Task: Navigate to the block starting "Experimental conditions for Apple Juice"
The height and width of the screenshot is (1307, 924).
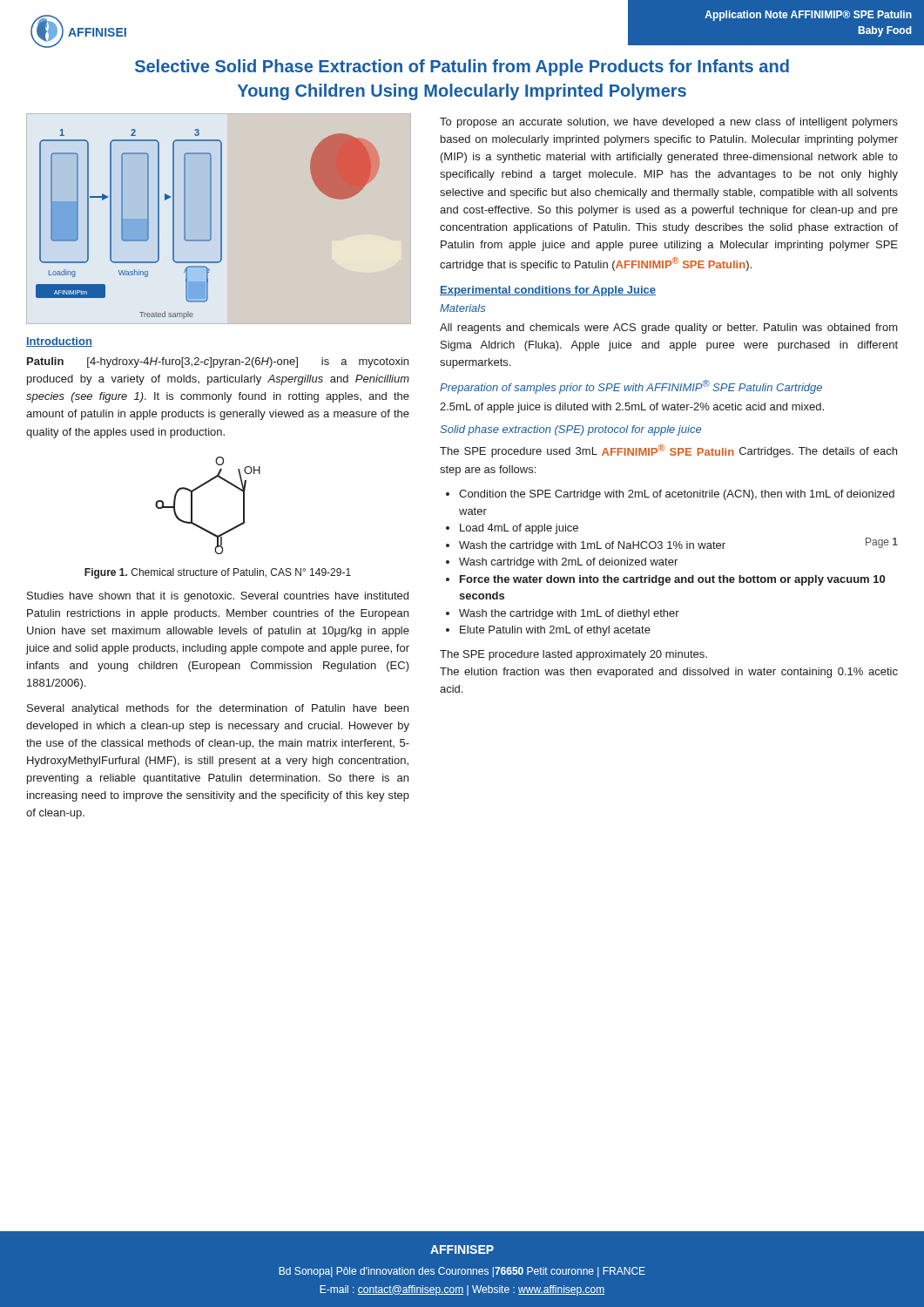Action: pyautogui.click(x=548, y=289)
